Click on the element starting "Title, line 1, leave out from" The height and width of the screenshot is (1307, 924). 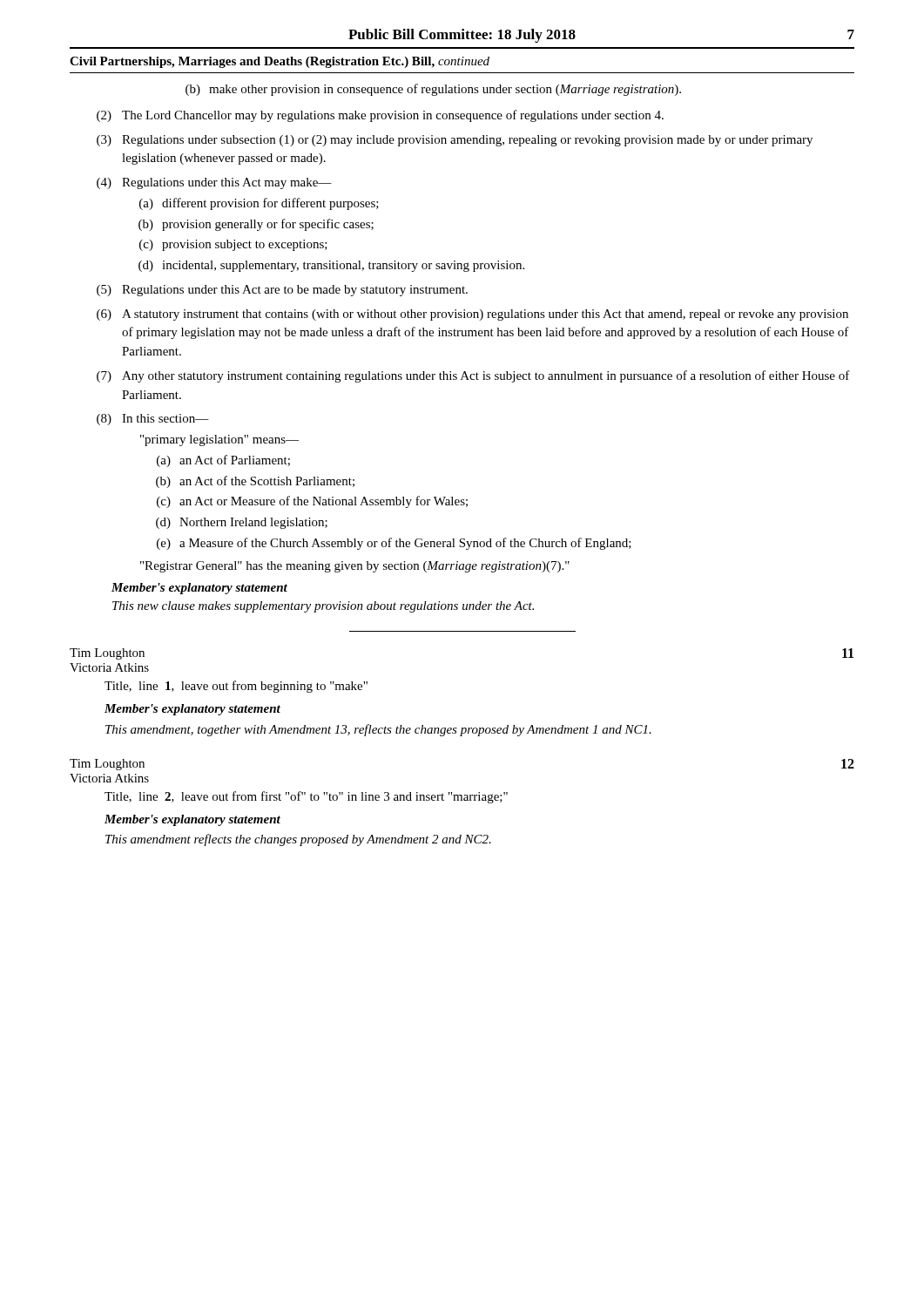(236, 687)
